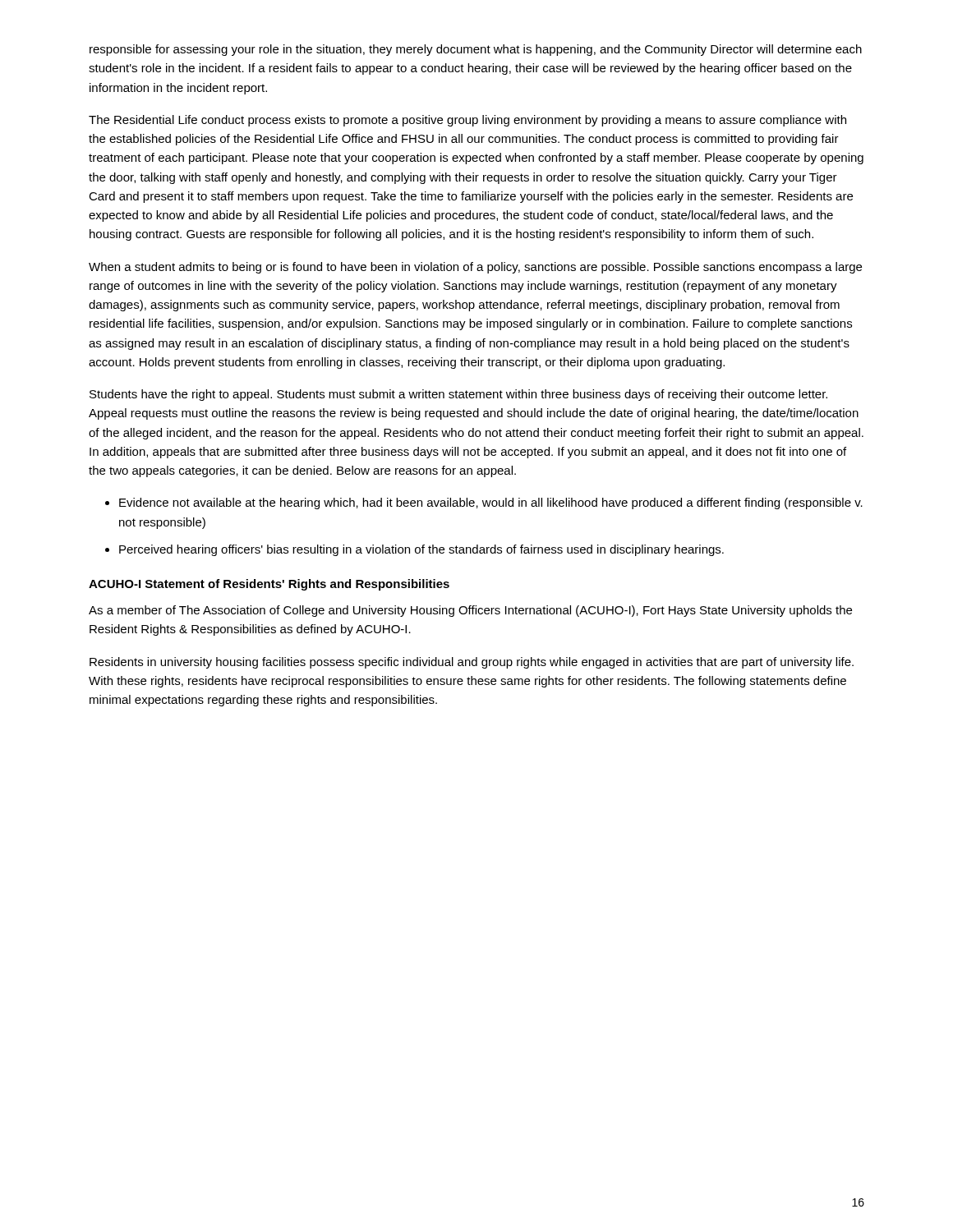Find the section header containing "ACUHO-I Statement of Residents' Rights and Responsibilities"

(x=269, y=584)
